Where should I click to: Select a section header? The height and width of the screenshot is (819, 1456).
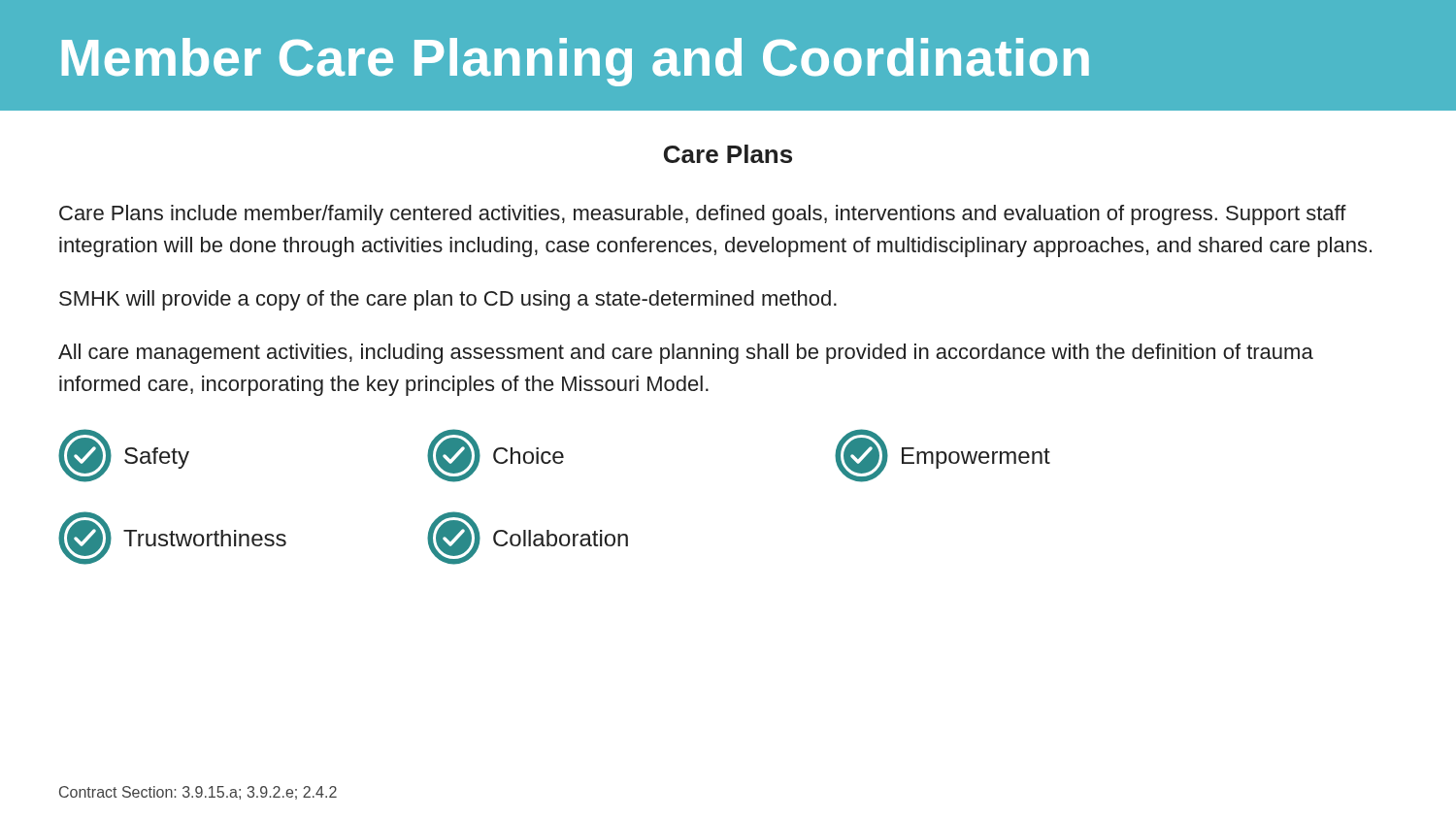coord(728,154)
